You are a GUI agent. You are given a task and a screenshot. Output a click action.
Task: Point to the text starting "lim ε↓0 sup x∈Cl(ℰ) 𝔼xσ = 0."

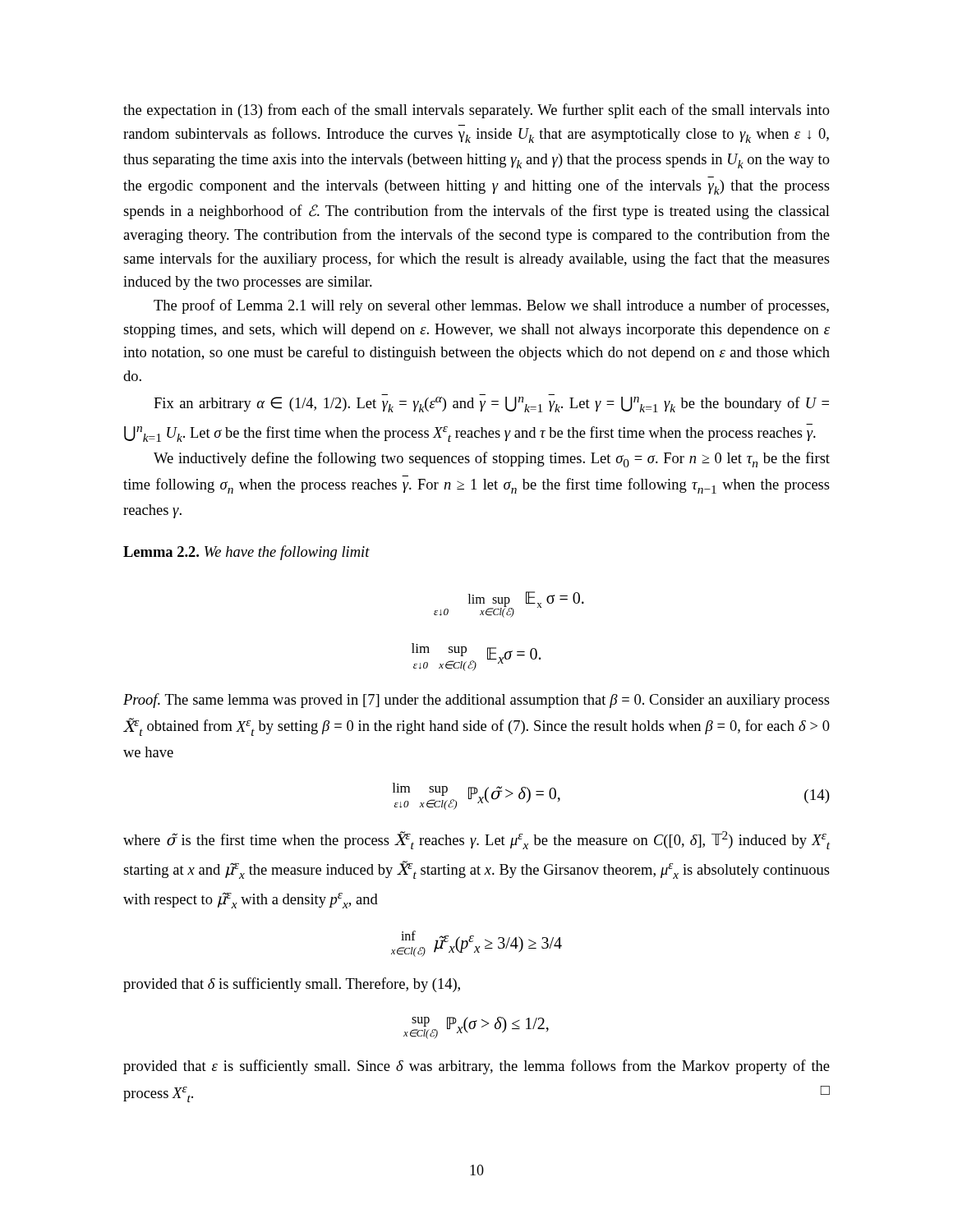[476, 656]
